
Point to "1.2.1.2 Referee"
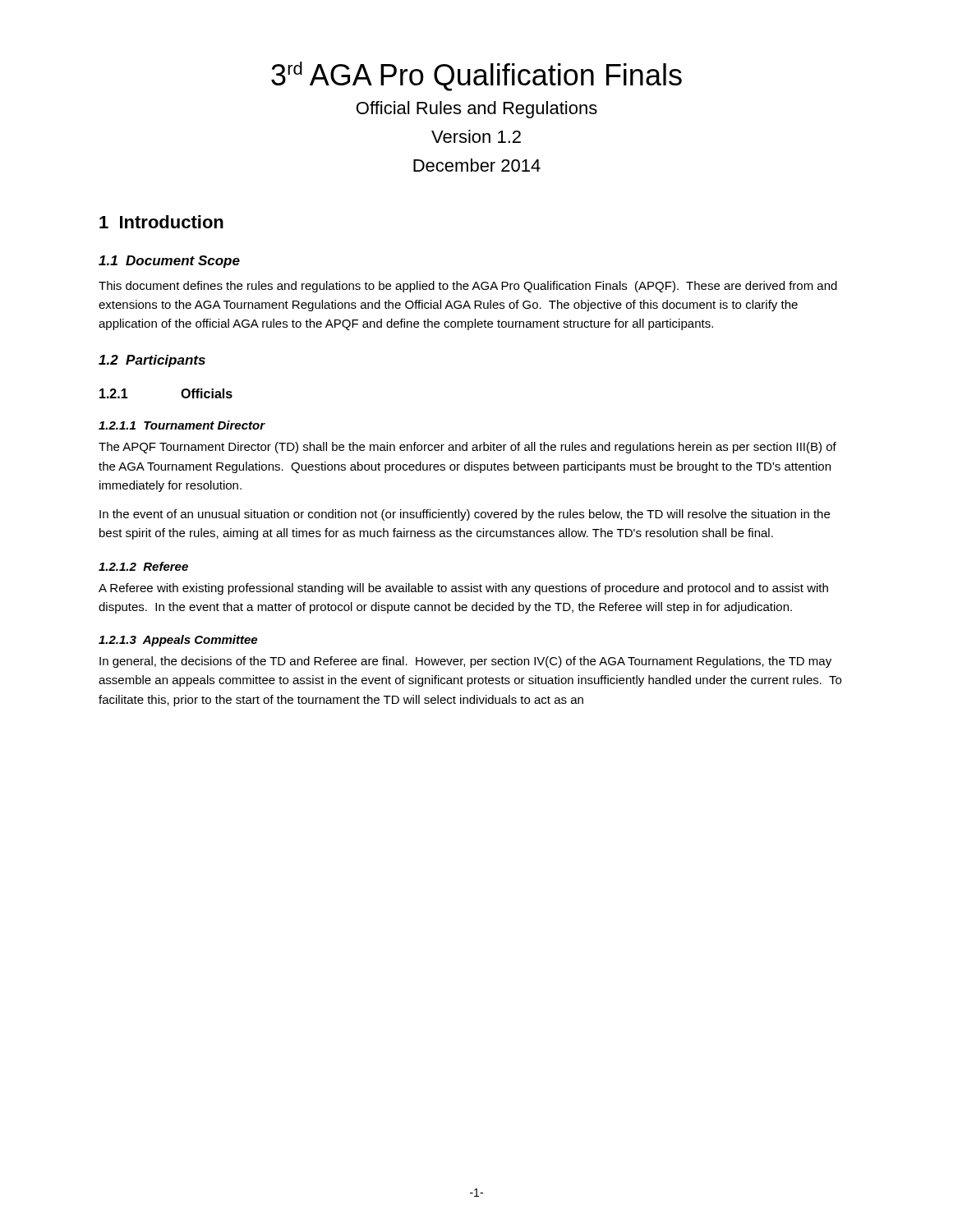(143, 566)
